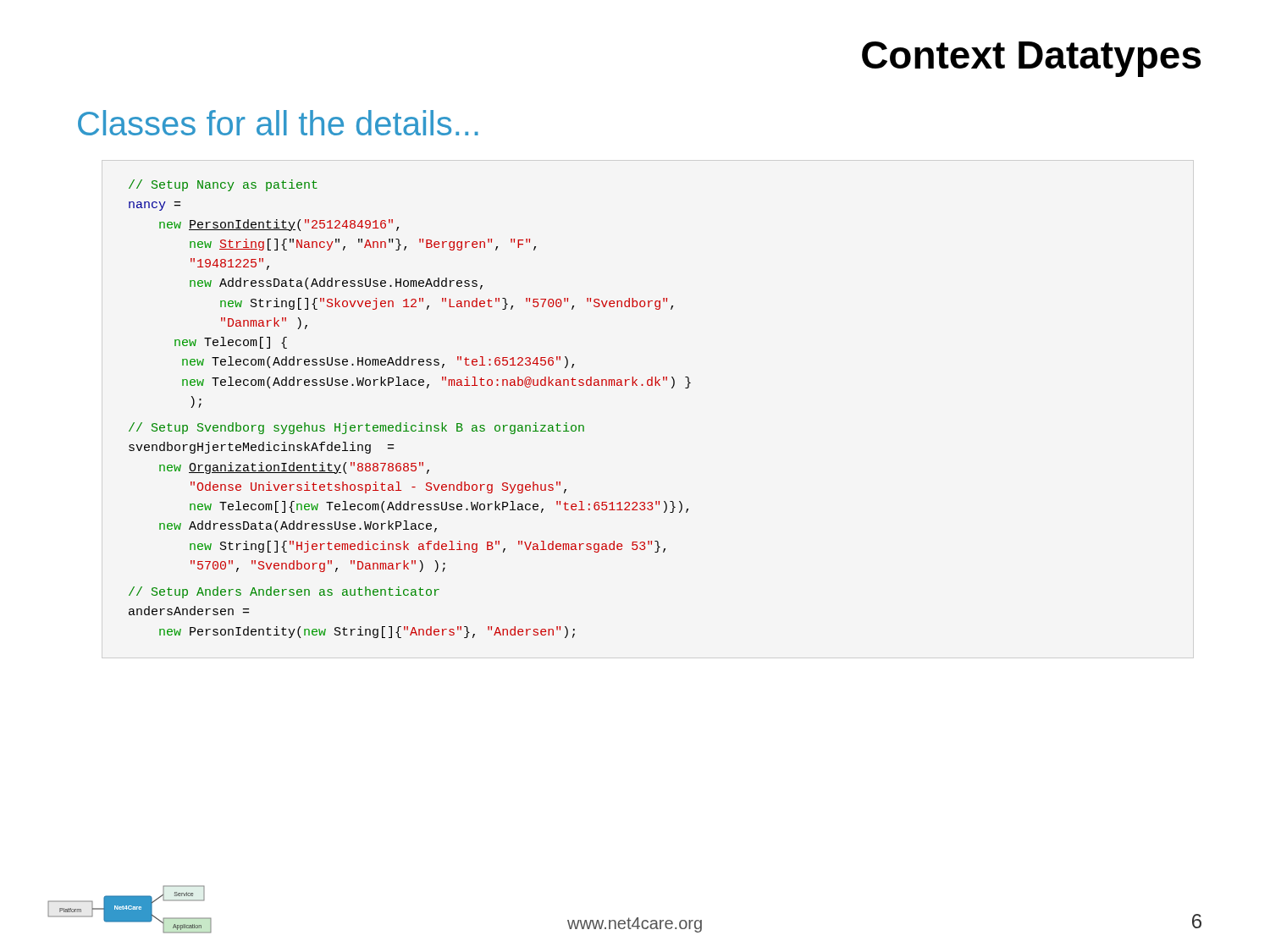
Task: Navigate to the block starting "Context Datatypes"
Action: (x=1031, y=55)
